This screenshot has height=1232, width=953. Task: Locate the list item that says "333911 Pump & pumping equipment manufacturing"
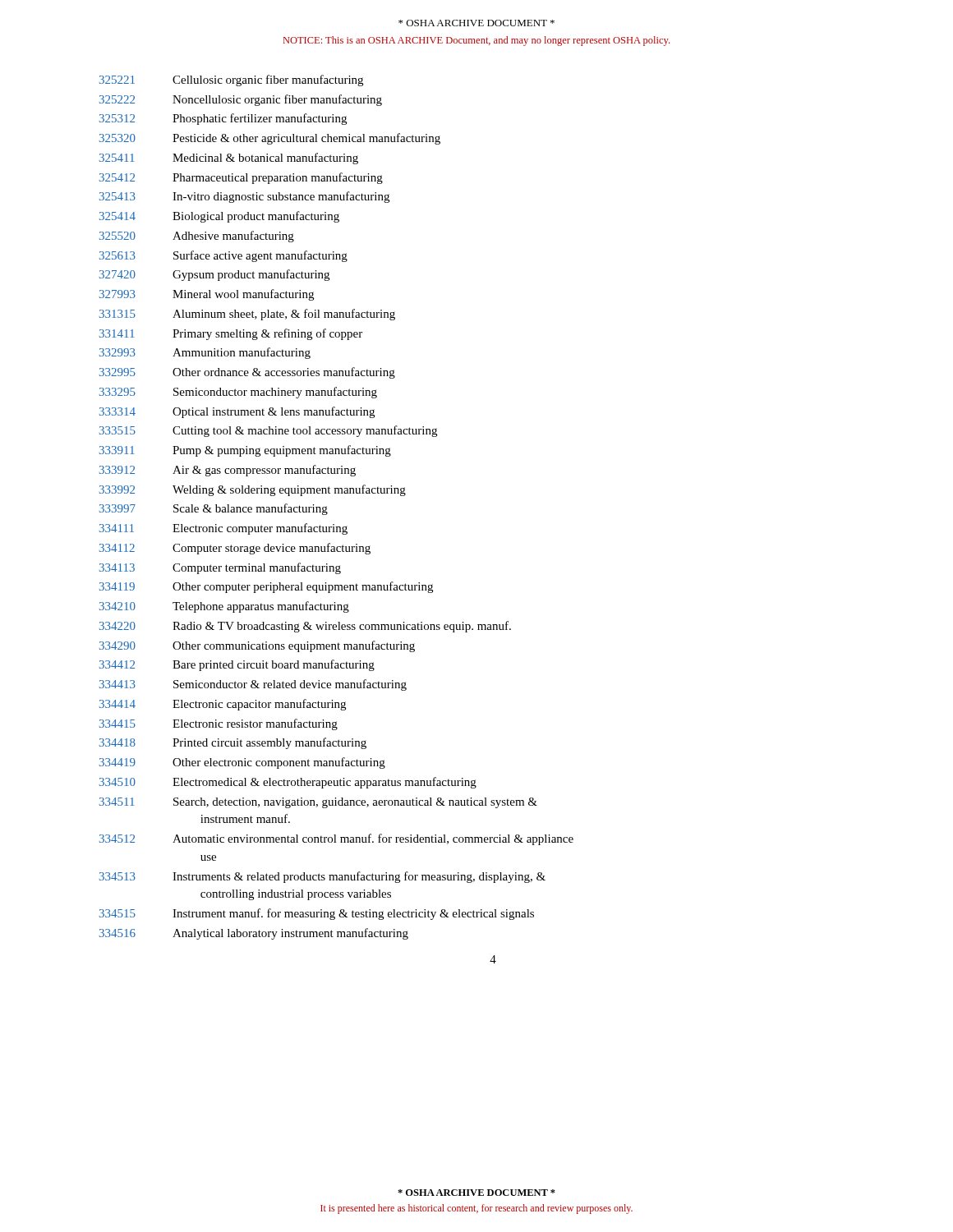(245, 451)
